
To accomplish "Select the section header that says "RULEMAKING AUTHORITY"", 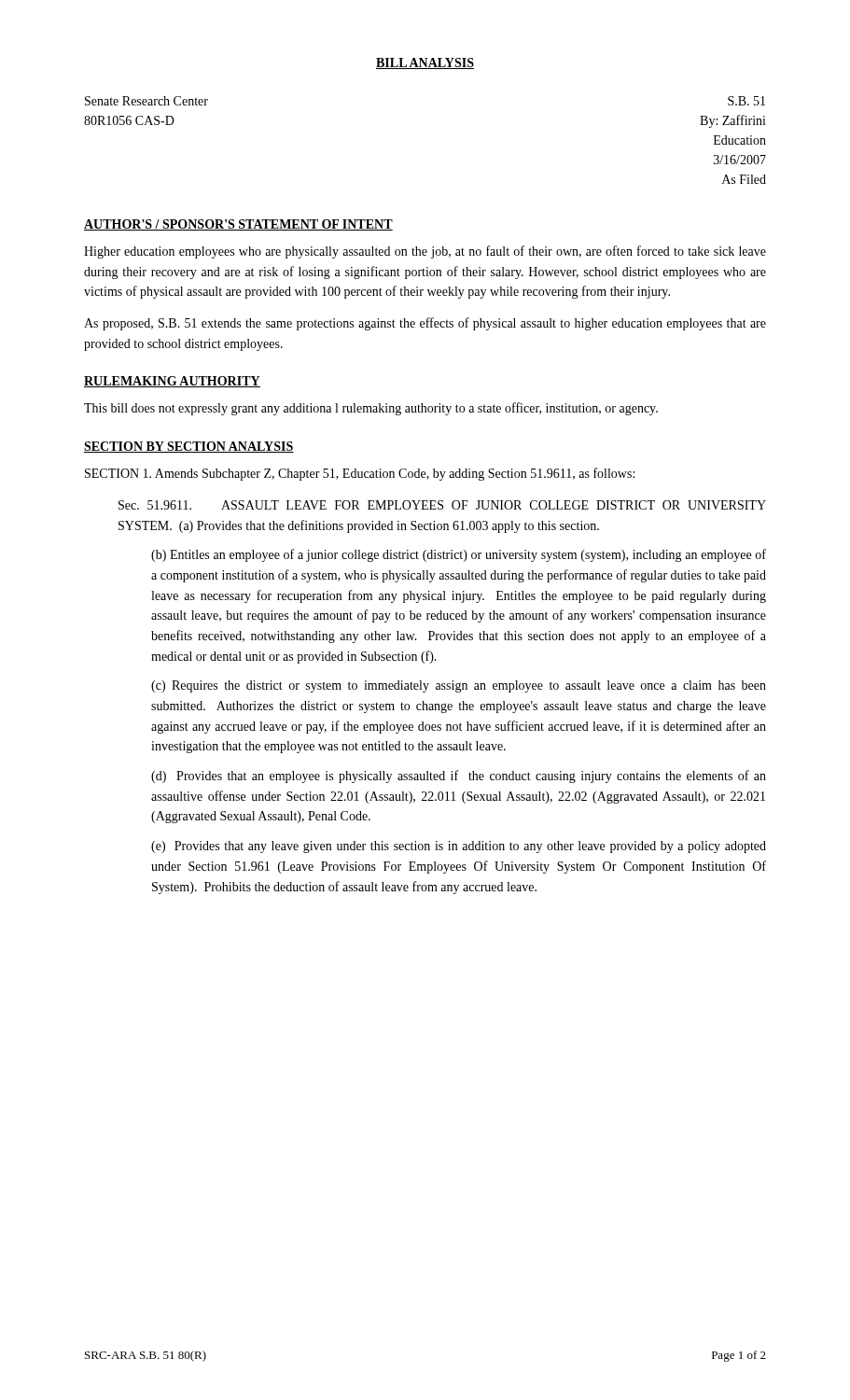I will pyautogui.click(x=172, y=382).
